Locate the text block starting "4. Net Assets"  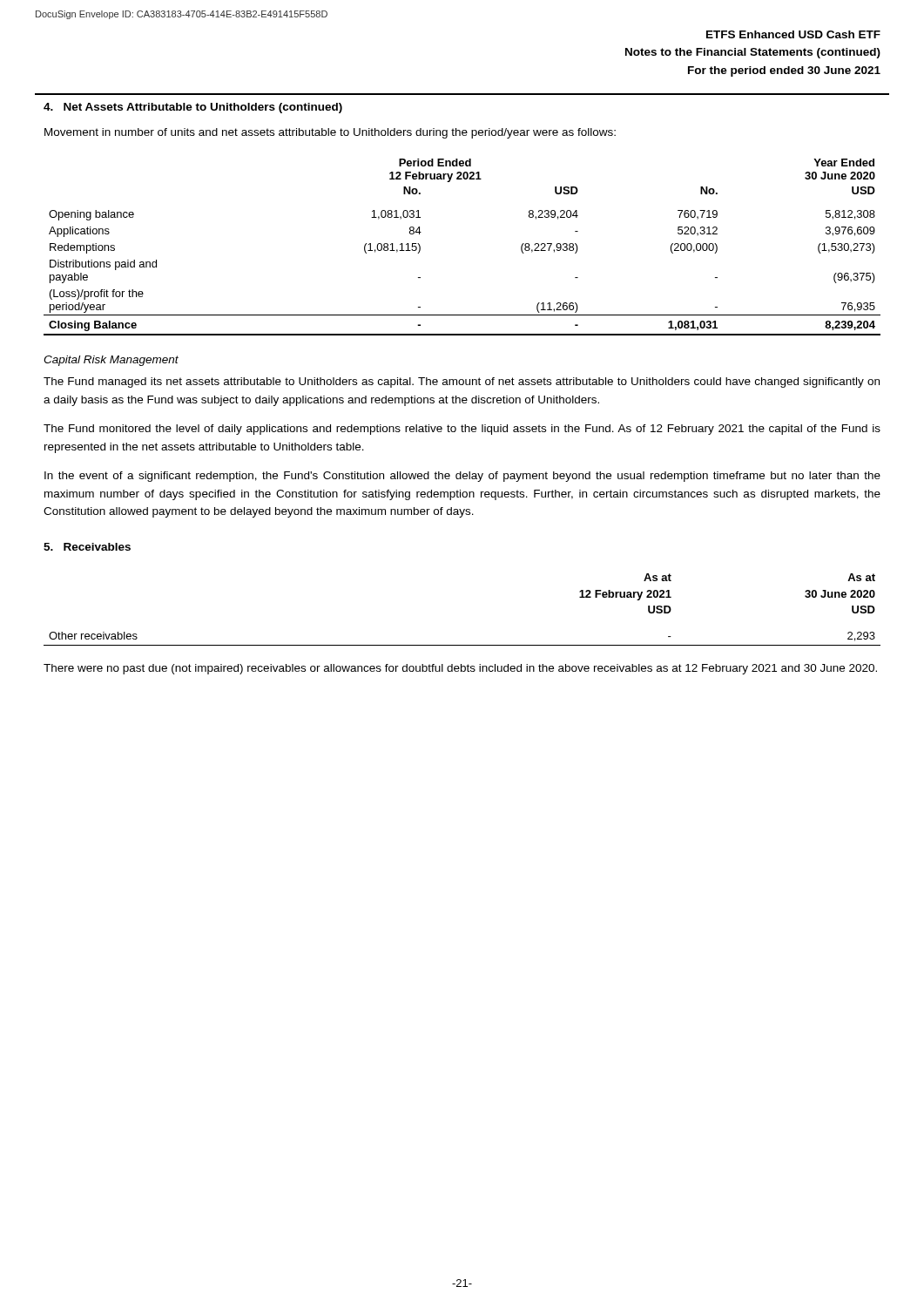coord(193,107)
